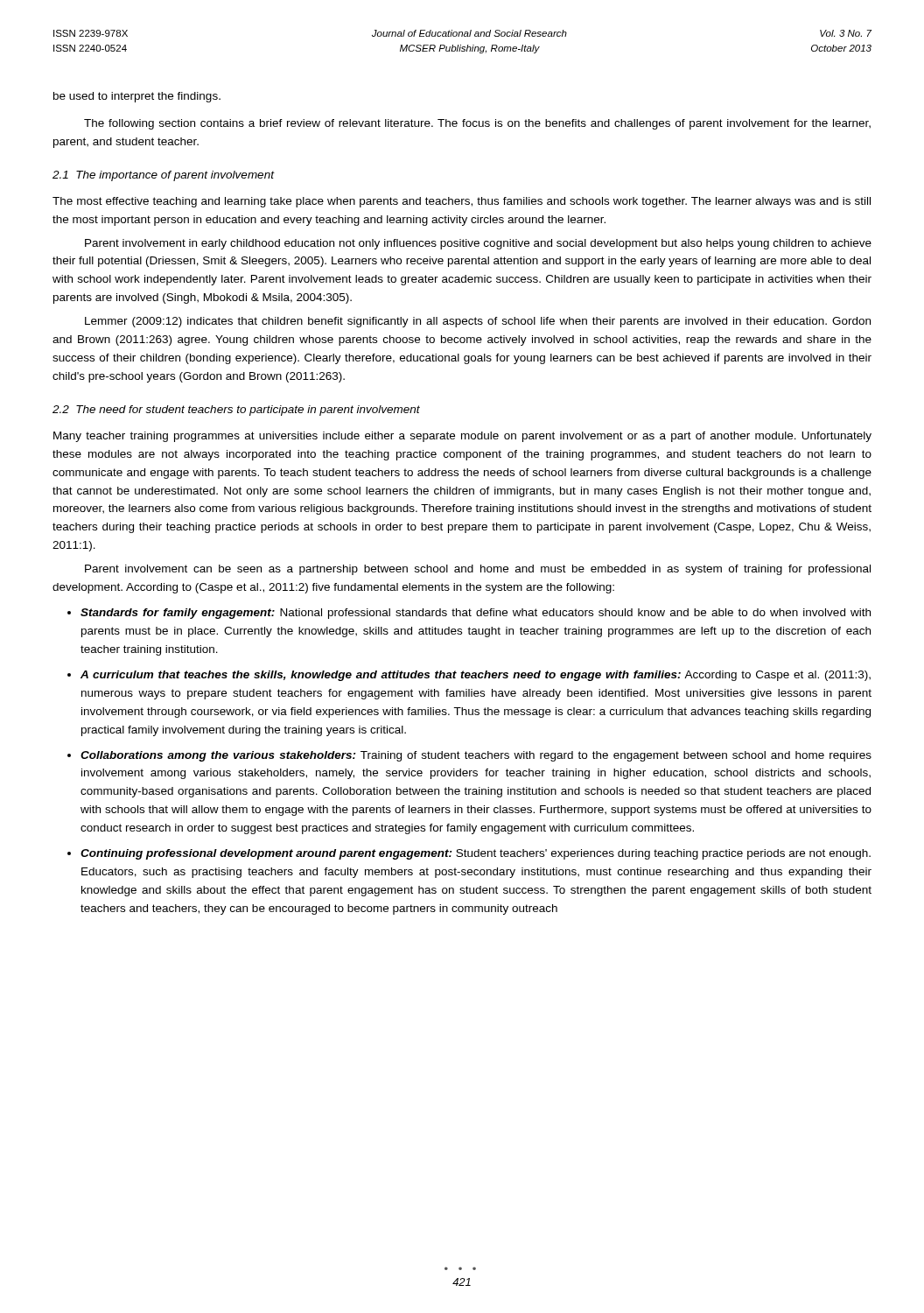Locate the text block with the text "The most effective teaching"
This screenshot has height=1313, width=924.
coord(462,210)
